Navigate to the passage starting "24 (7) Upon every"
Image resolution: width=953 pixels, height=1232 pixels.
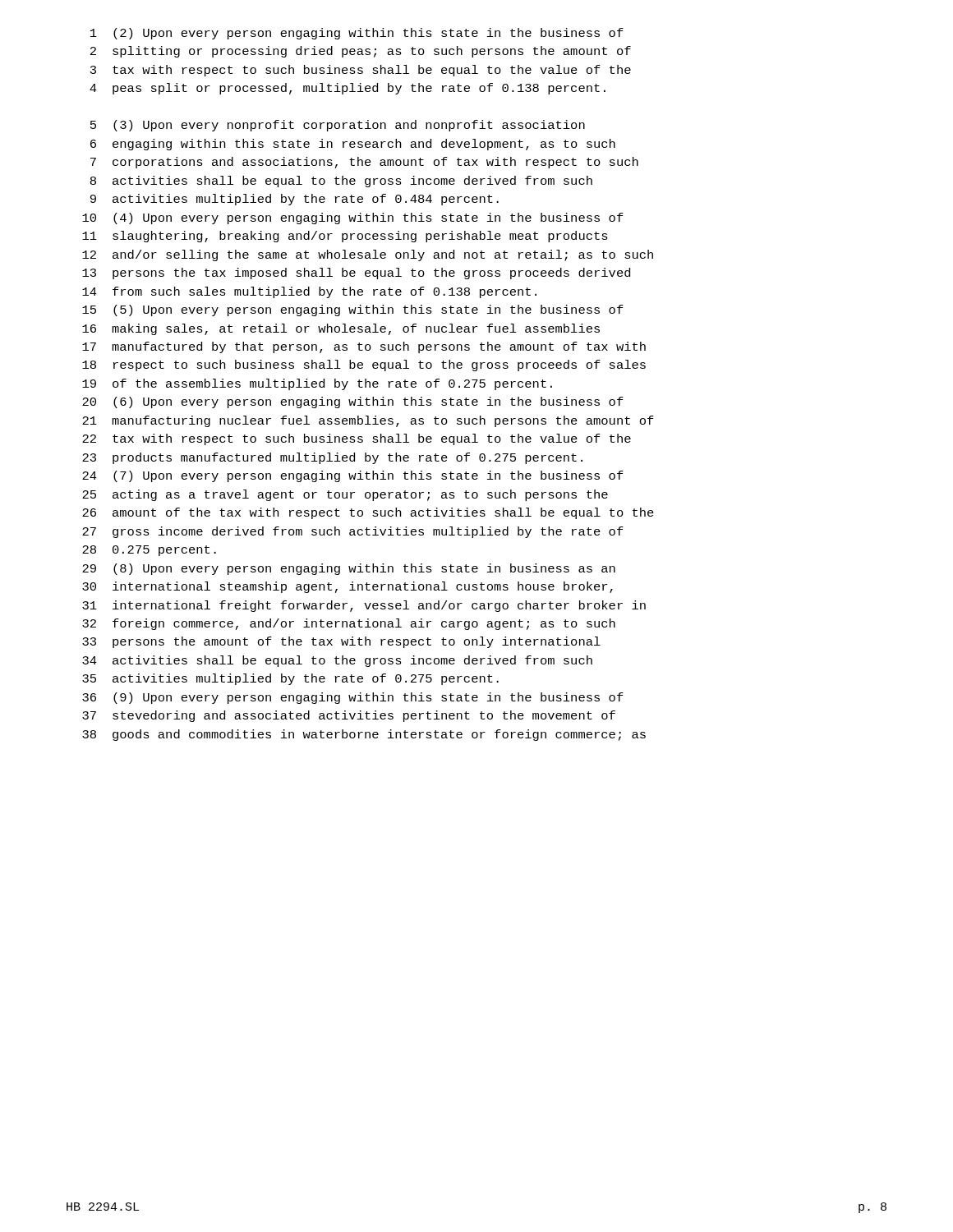point(476,514)
